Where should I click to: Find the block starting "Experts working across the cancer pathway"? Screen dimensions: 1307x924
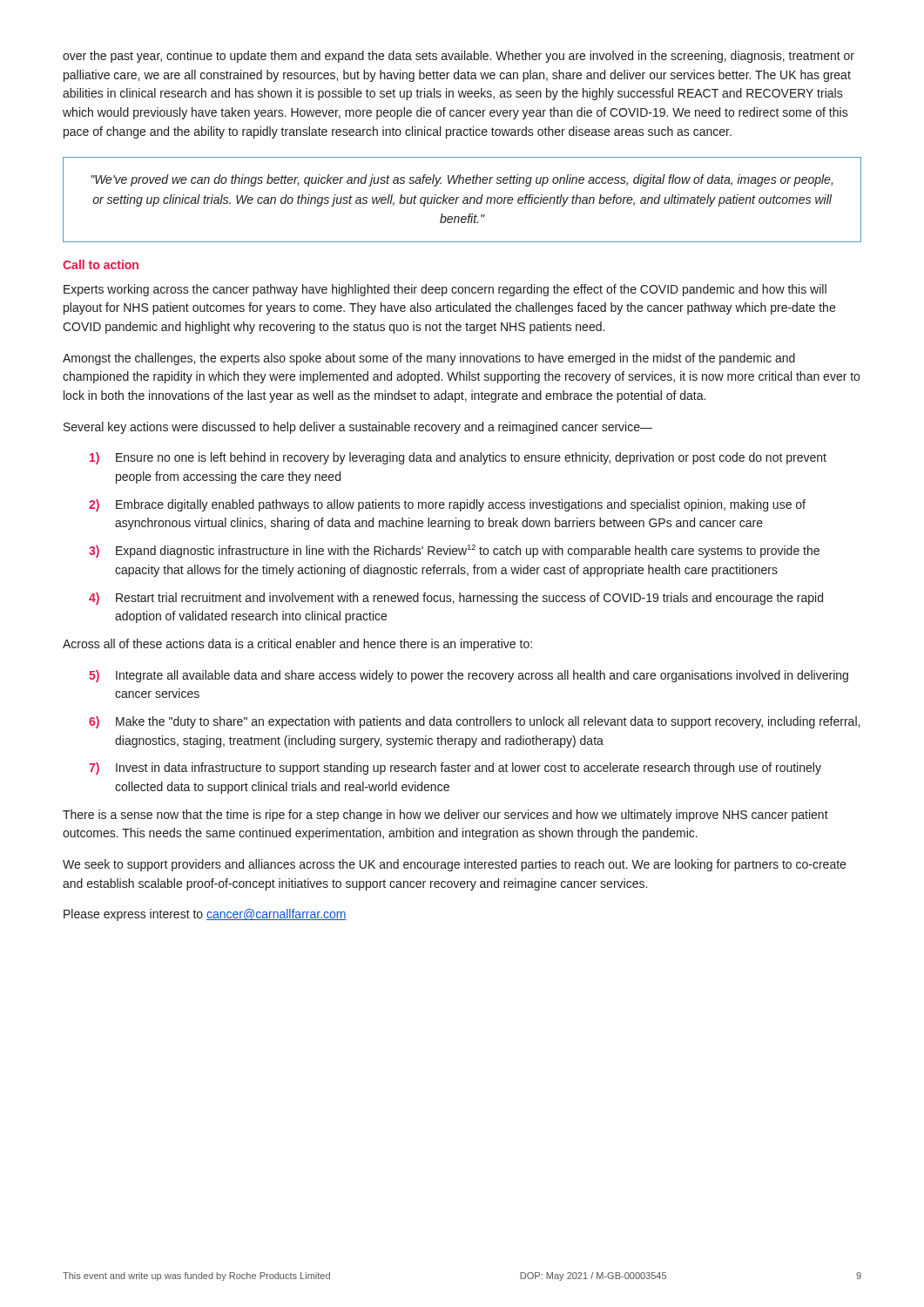tap(449, 308)
